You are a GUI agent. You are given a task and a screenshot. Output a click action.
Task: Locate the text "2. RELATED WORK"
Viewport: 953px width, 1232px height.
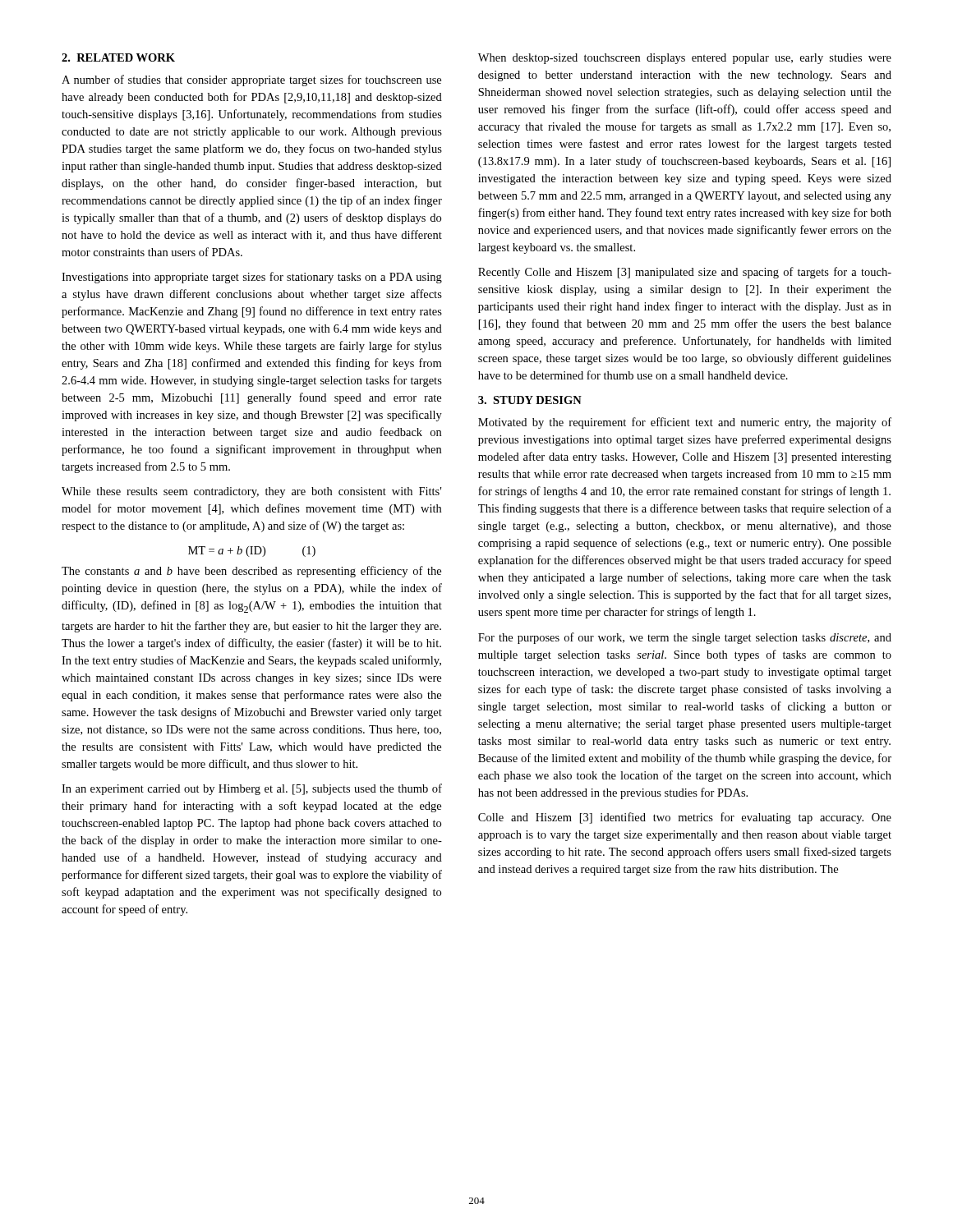118,57
